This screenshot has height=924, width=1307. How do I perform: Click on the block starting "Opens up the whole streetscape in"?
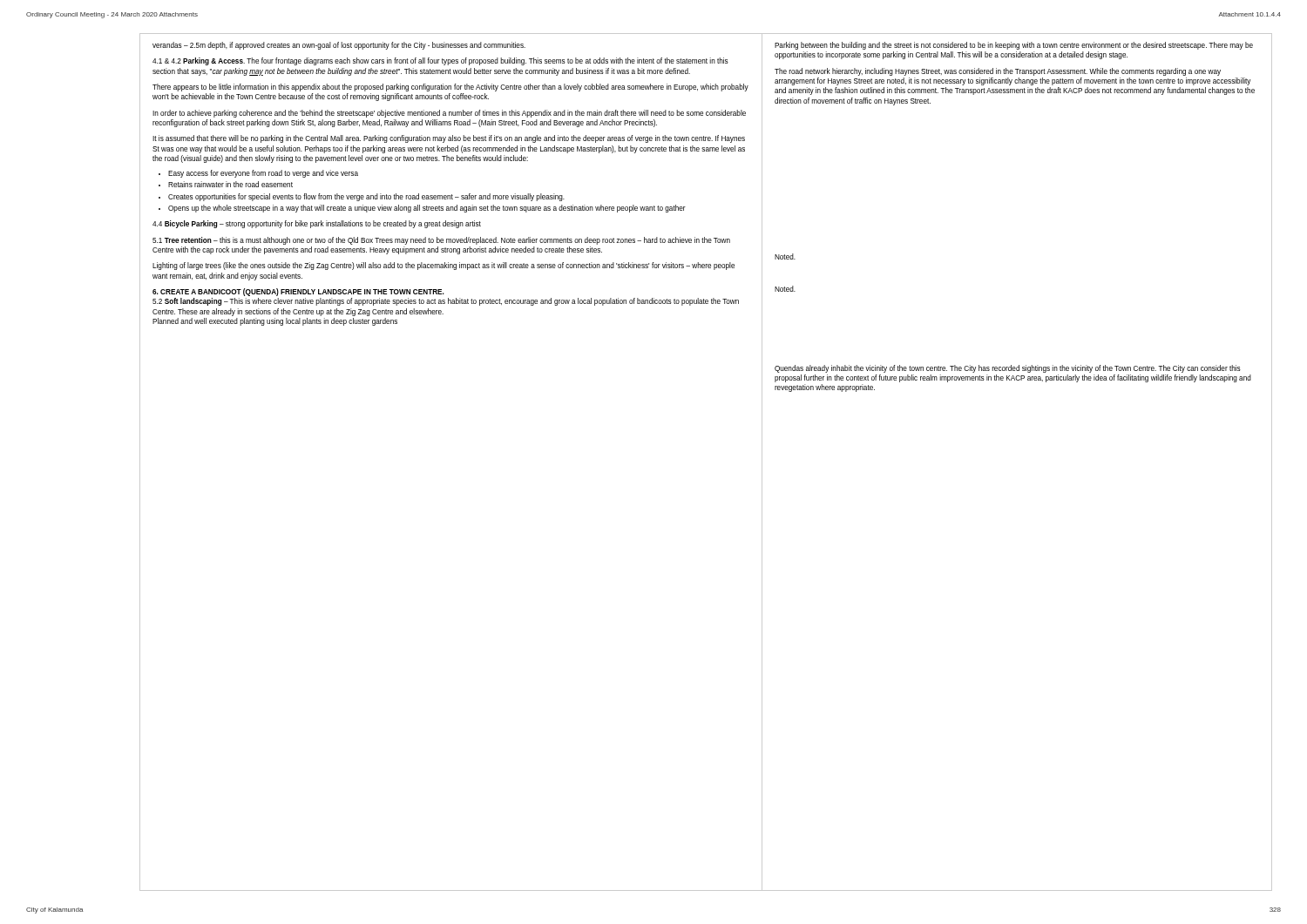click(x=427, y=209)
